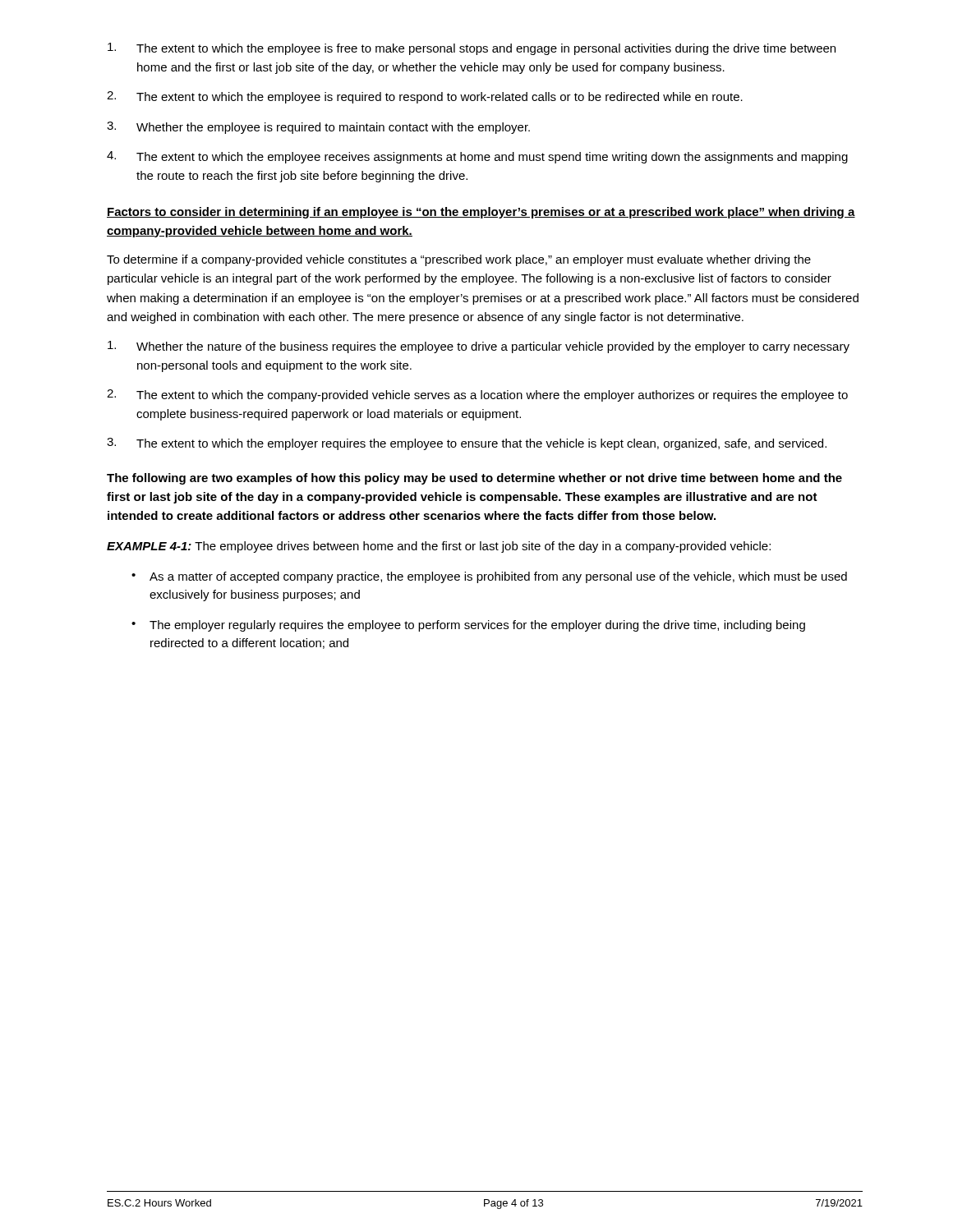Point to the block beginning "EXAMPLE 4-1: The employee drives between home"
953x1232 pixels.
(439, 546)
